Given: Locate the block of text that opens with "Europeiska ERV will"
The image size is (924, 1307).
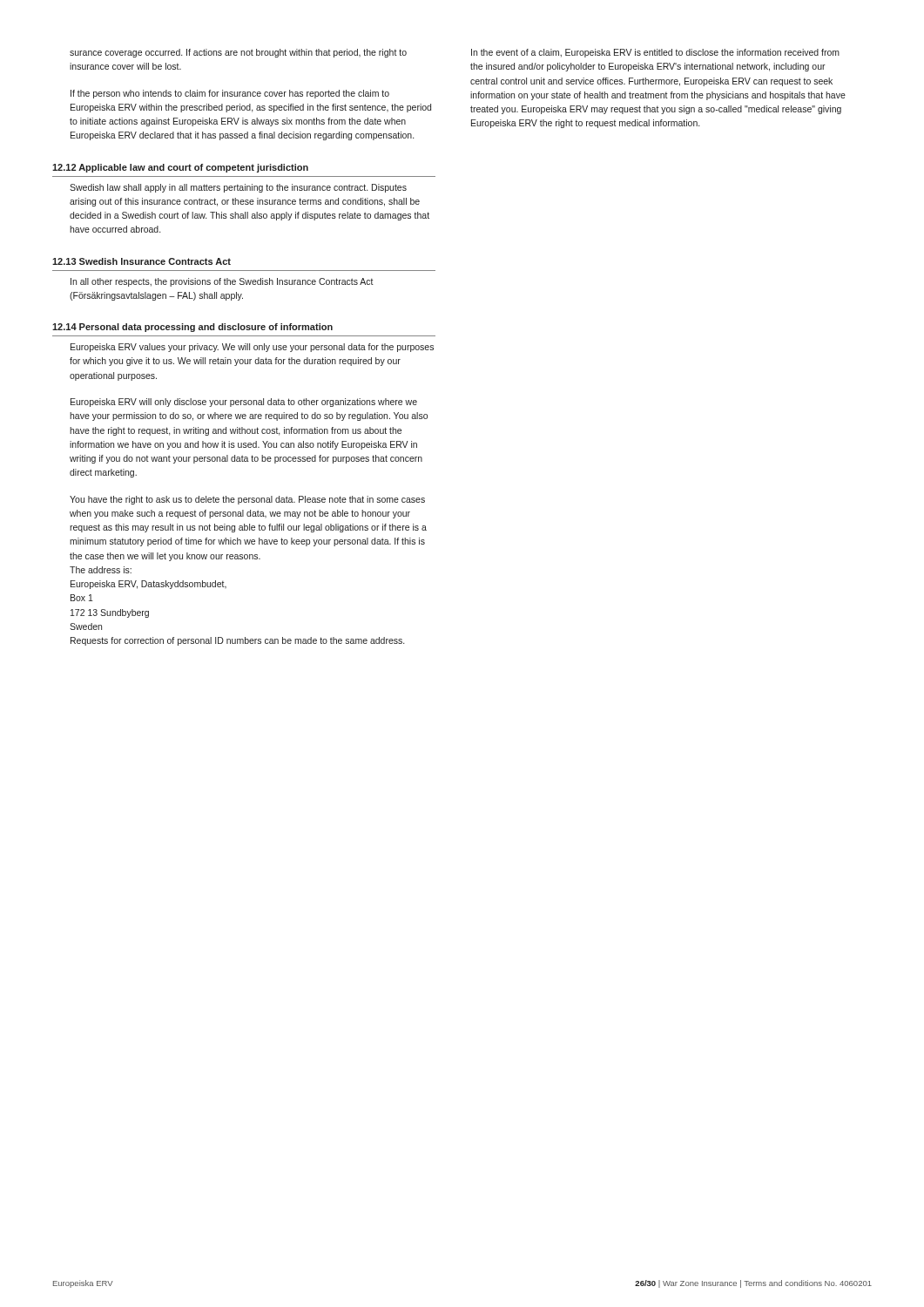Looking at the screenshot, I should [x=249, y=437].
